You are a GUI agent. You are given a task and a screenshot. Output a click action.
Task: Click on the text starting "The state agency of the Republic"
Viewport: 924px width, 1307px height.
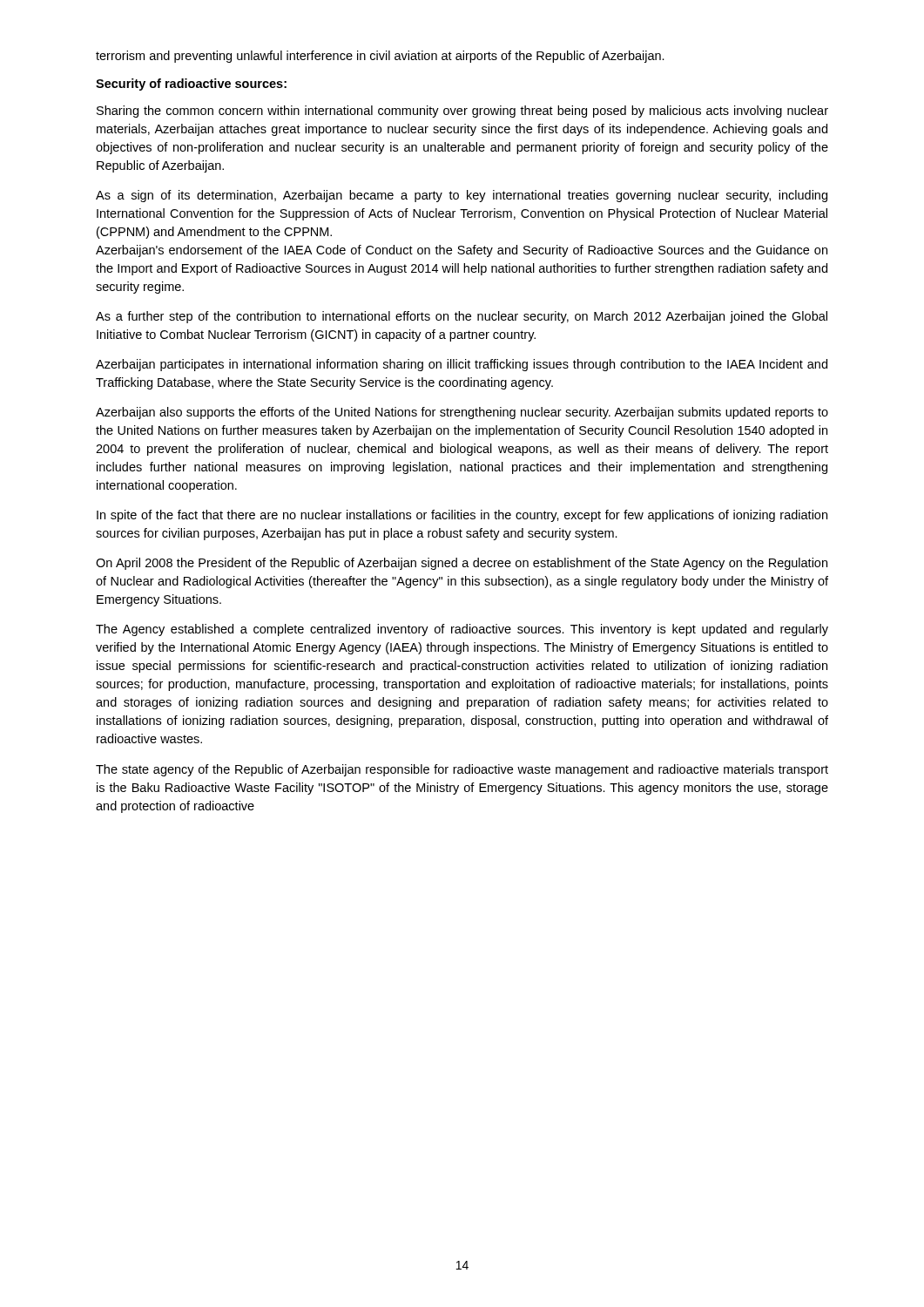[x=462, y=787]
